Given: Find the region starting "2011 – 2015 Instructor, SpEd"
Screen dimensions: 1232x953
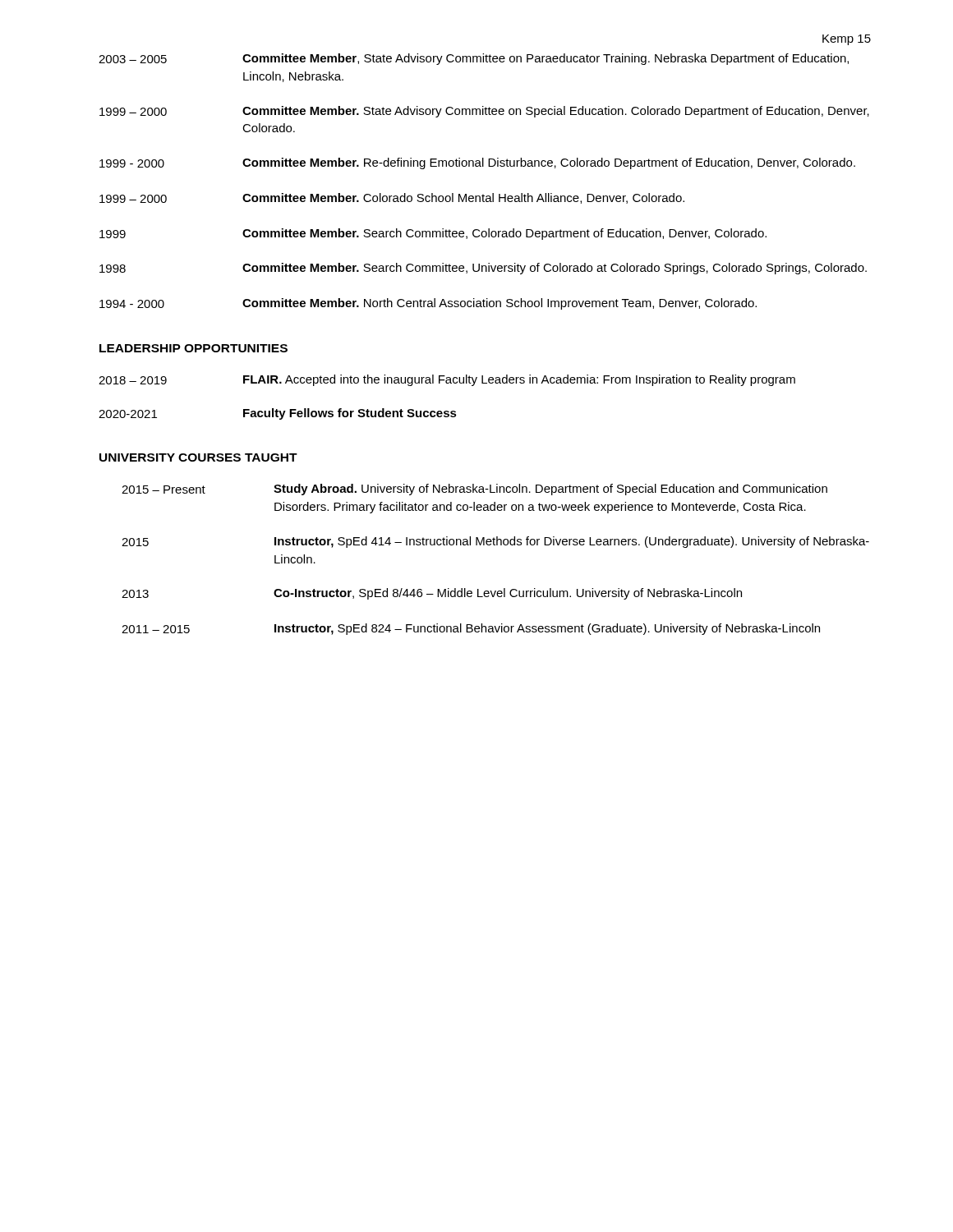Looking at the screenshot, I should (x=496, y=629).
